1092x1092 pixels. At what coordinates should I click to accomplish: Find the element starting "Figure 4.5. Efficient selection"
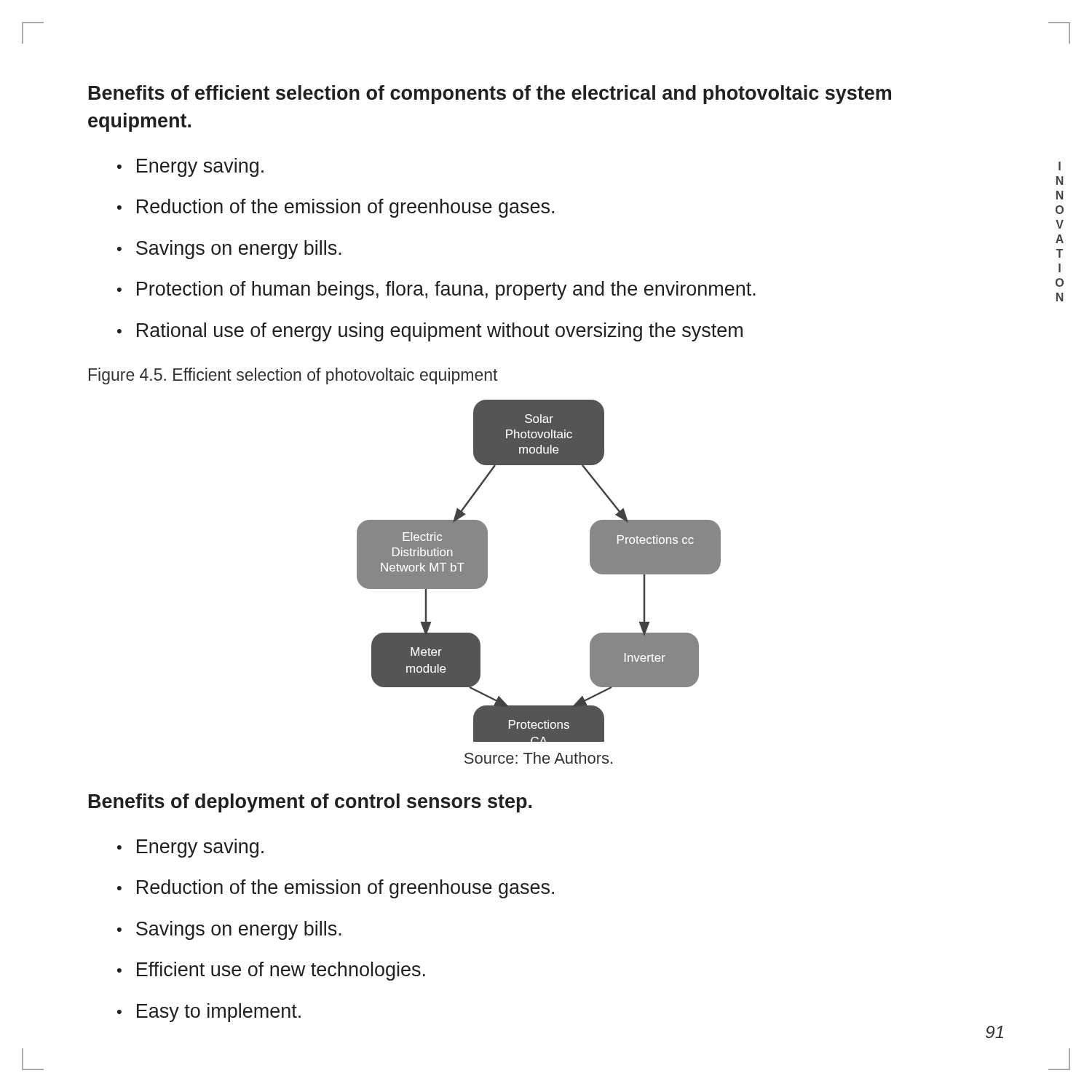292,375
